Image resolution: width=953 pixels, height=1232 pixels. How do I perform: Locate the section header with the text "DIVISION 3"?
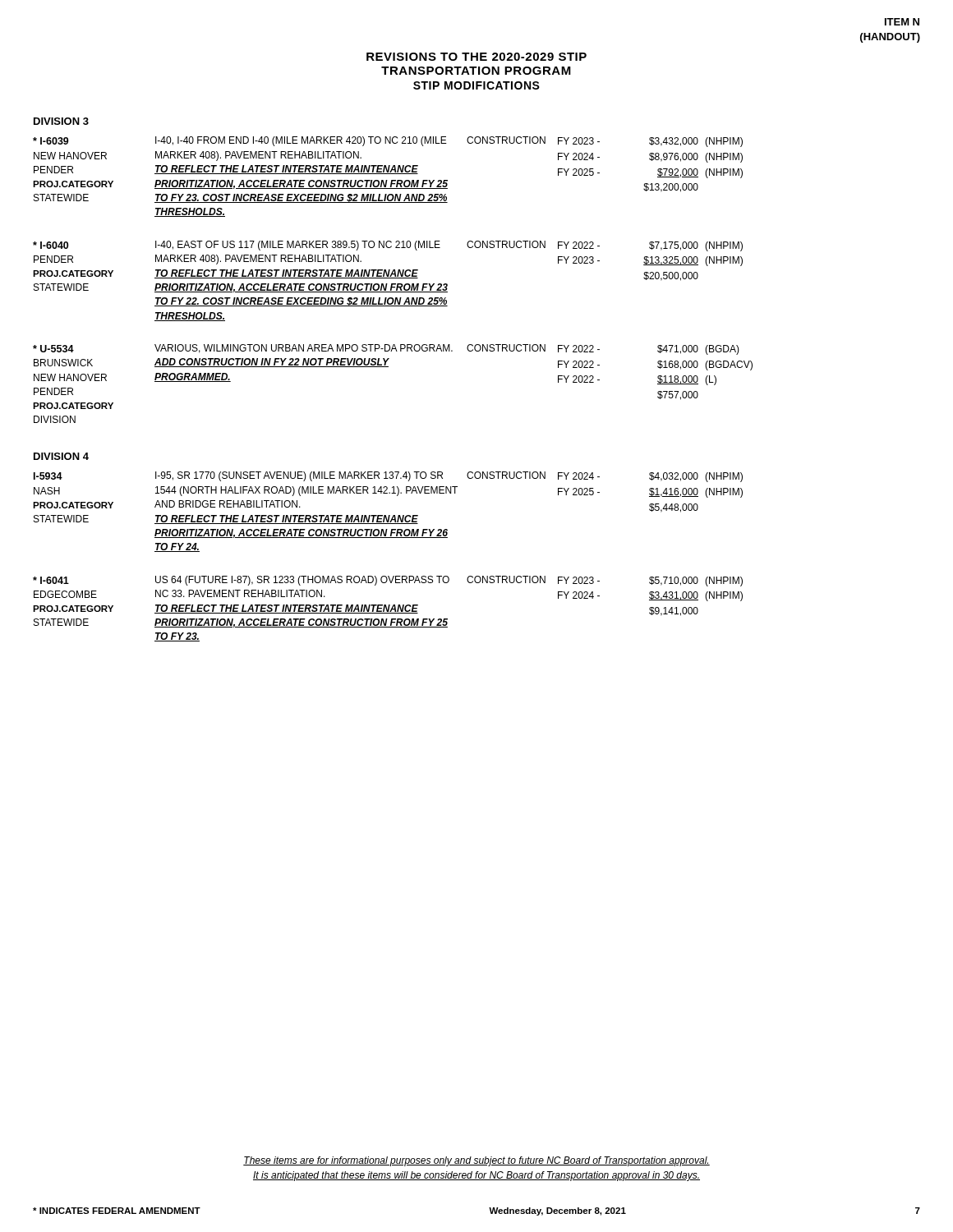point(61,121)
